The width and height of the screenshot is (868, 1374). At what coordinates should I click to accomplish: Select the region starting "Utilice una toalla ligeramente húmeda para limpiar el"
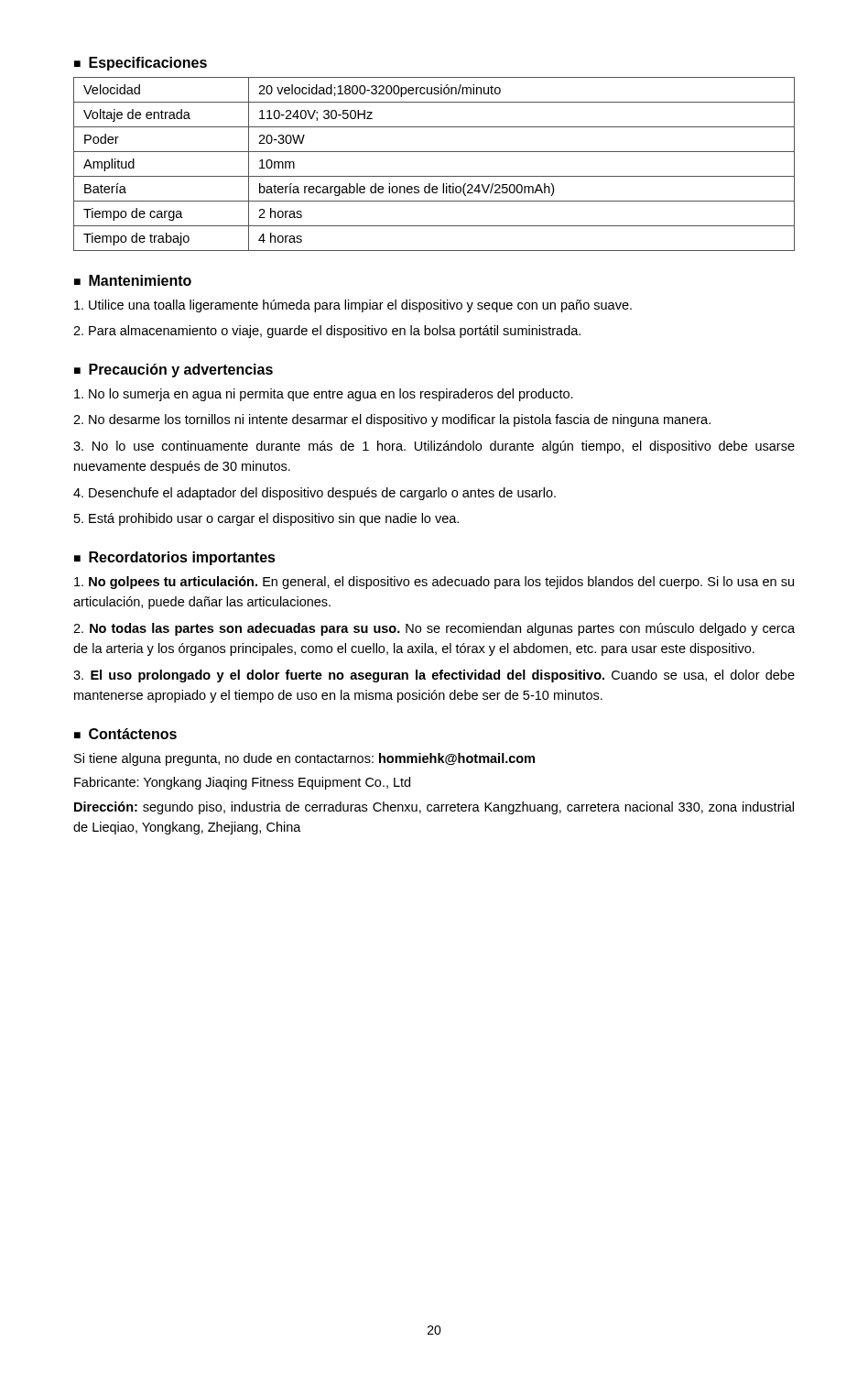click(434, 305)
